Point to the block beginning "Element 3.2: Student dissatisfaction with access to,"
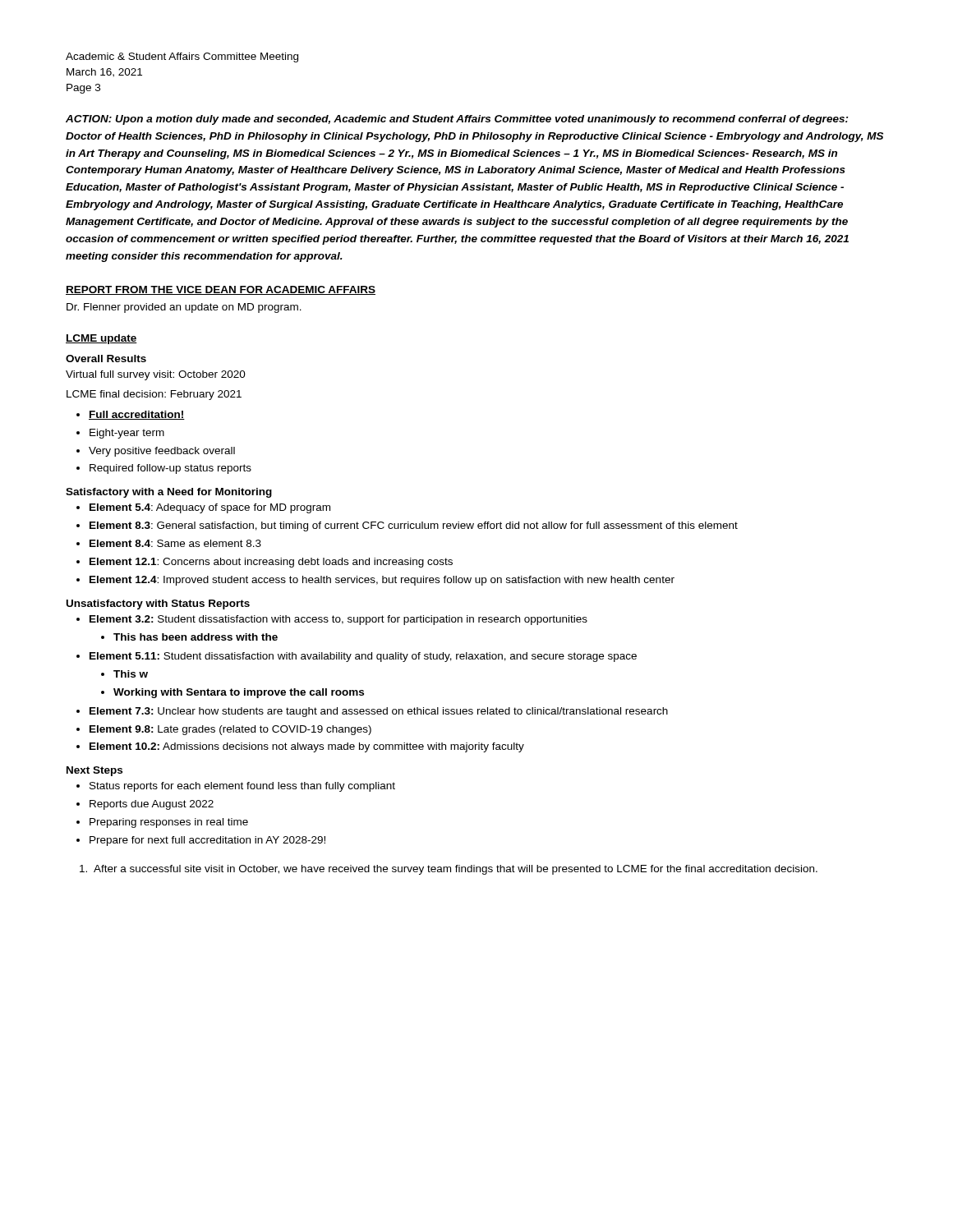The width and height of the screenshot is (953, 1232). coord(488,629)
